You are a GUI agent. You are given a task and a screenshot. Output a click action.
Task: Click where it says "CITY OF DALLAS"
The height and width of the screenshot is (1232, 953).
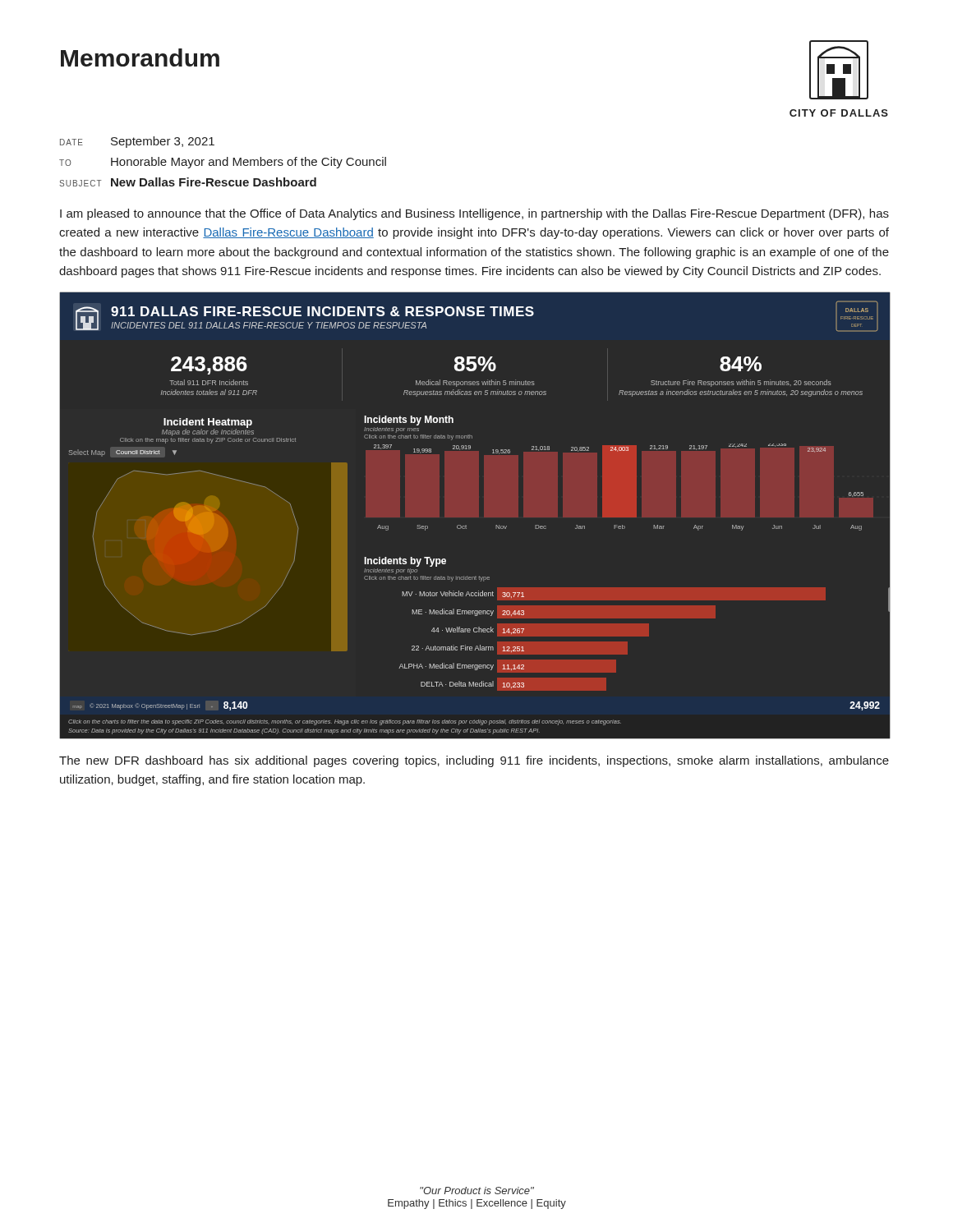click(839, 113)
